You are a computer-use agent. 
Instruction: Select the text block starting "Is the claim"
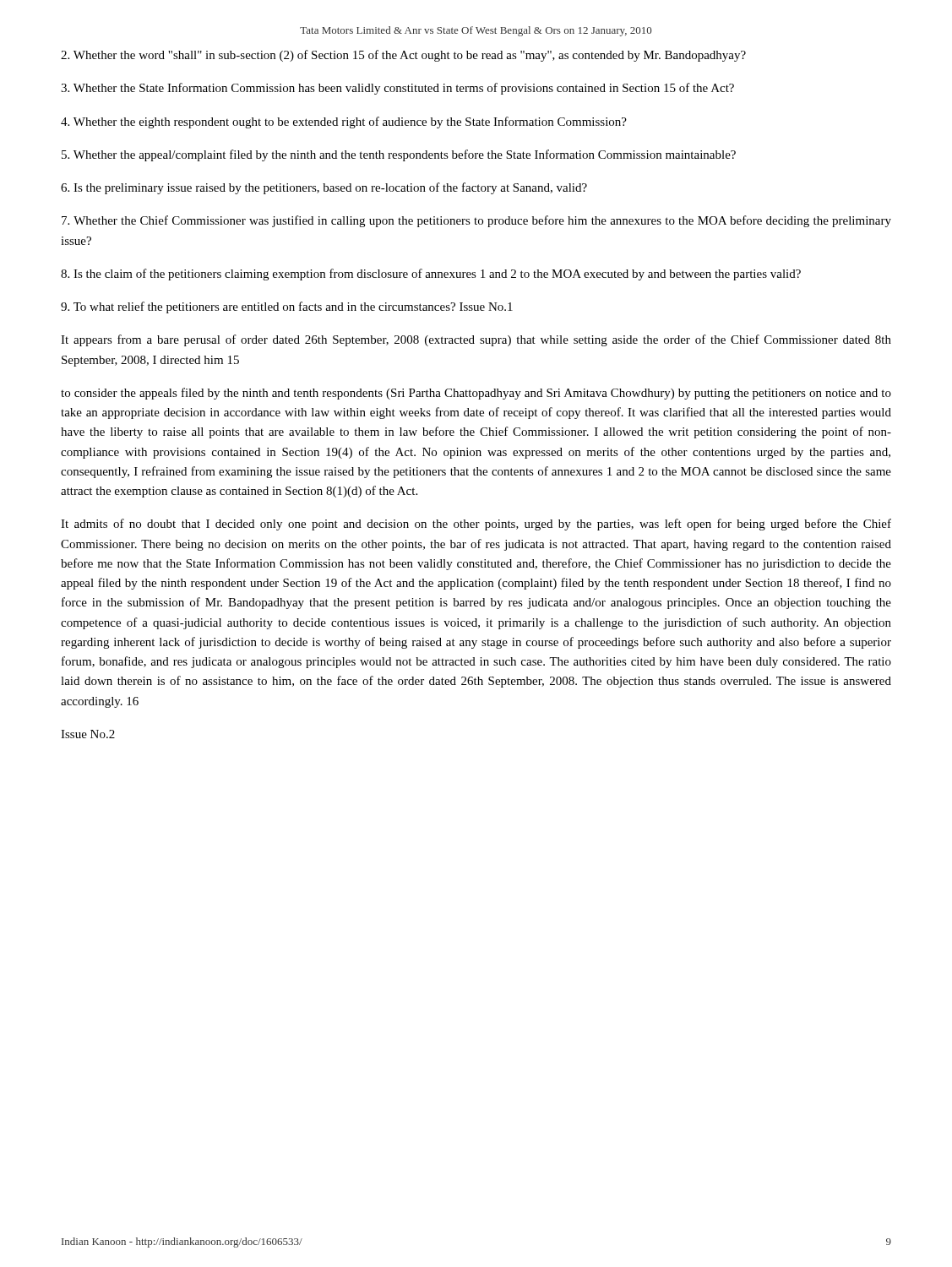pyautogui.click(x=431, y=273)
